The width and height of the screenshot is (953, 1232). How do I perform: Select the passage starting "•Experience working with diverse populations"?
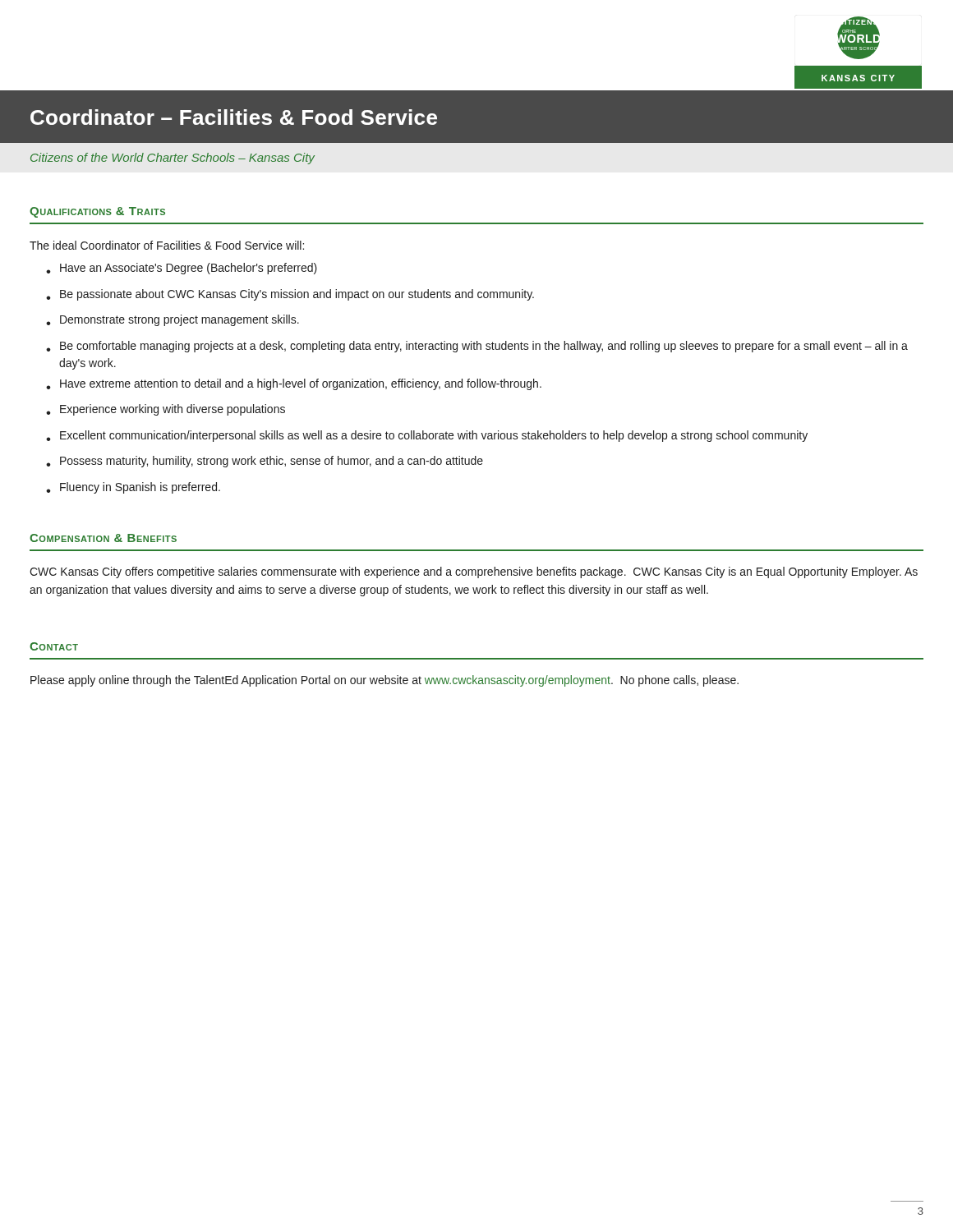166,410
